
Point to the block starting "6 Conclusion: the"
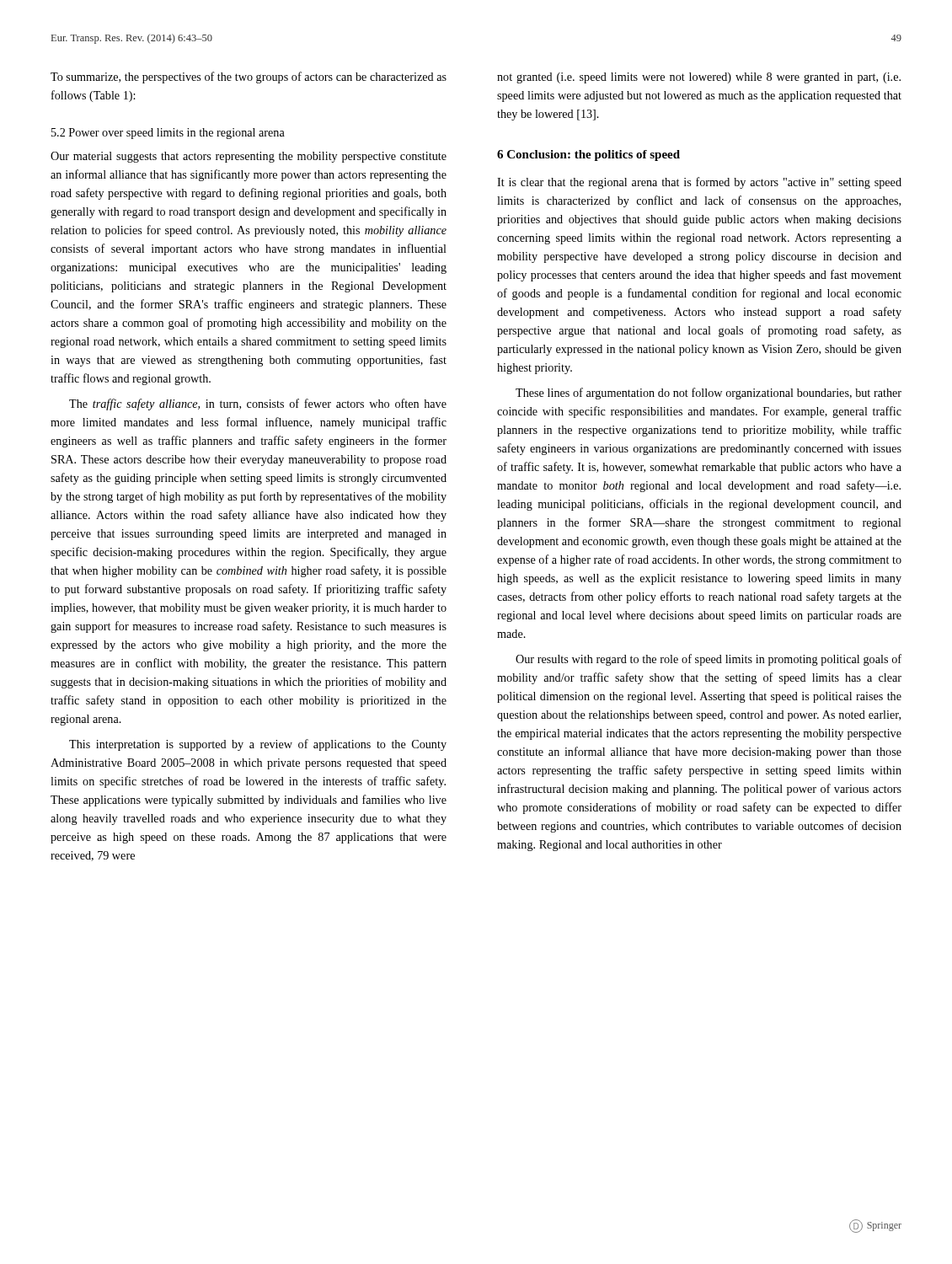tap(588, 155)
